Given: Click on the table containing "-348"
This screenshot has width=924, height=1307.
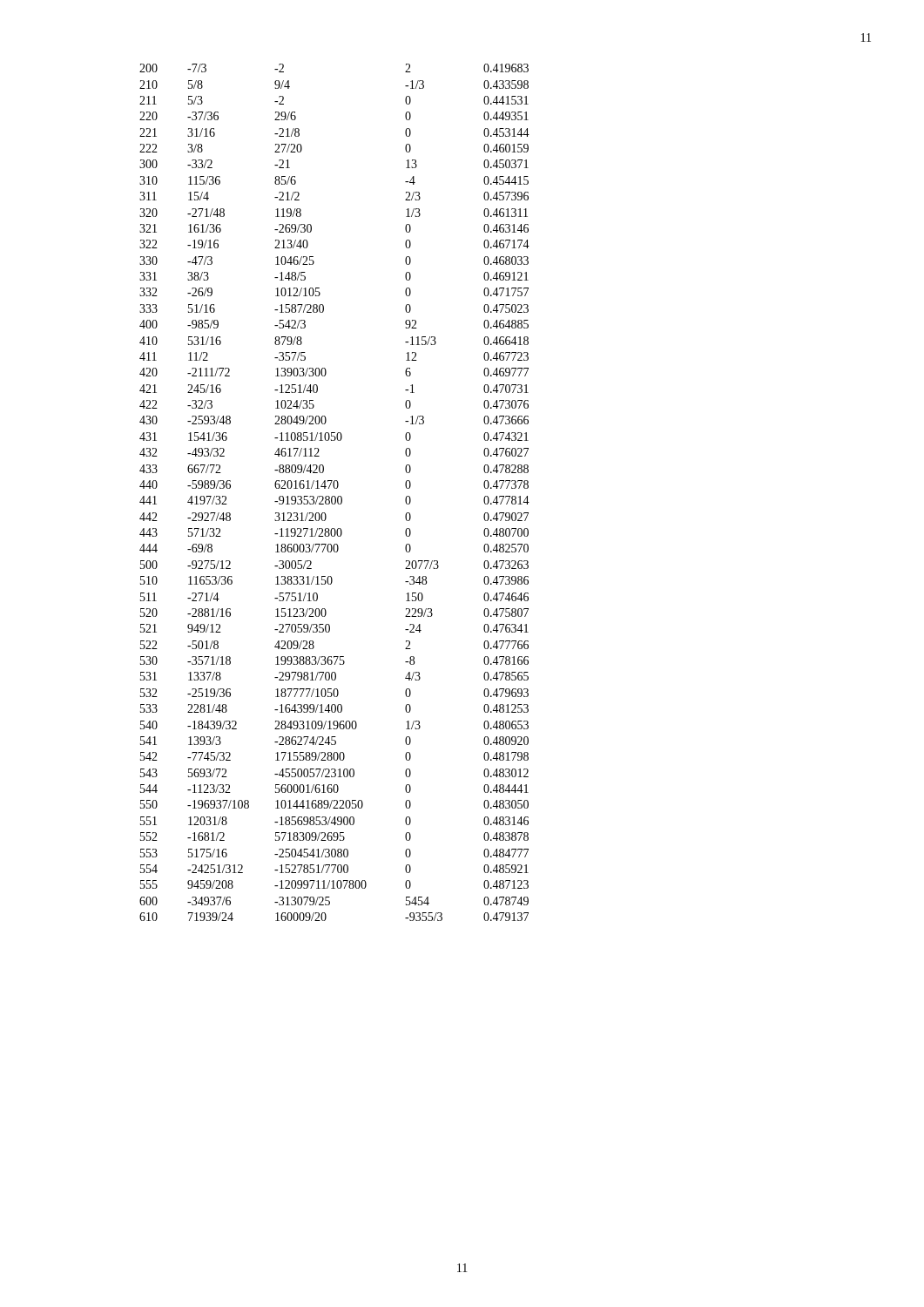Looking at the screenshot, I should 351,493.
